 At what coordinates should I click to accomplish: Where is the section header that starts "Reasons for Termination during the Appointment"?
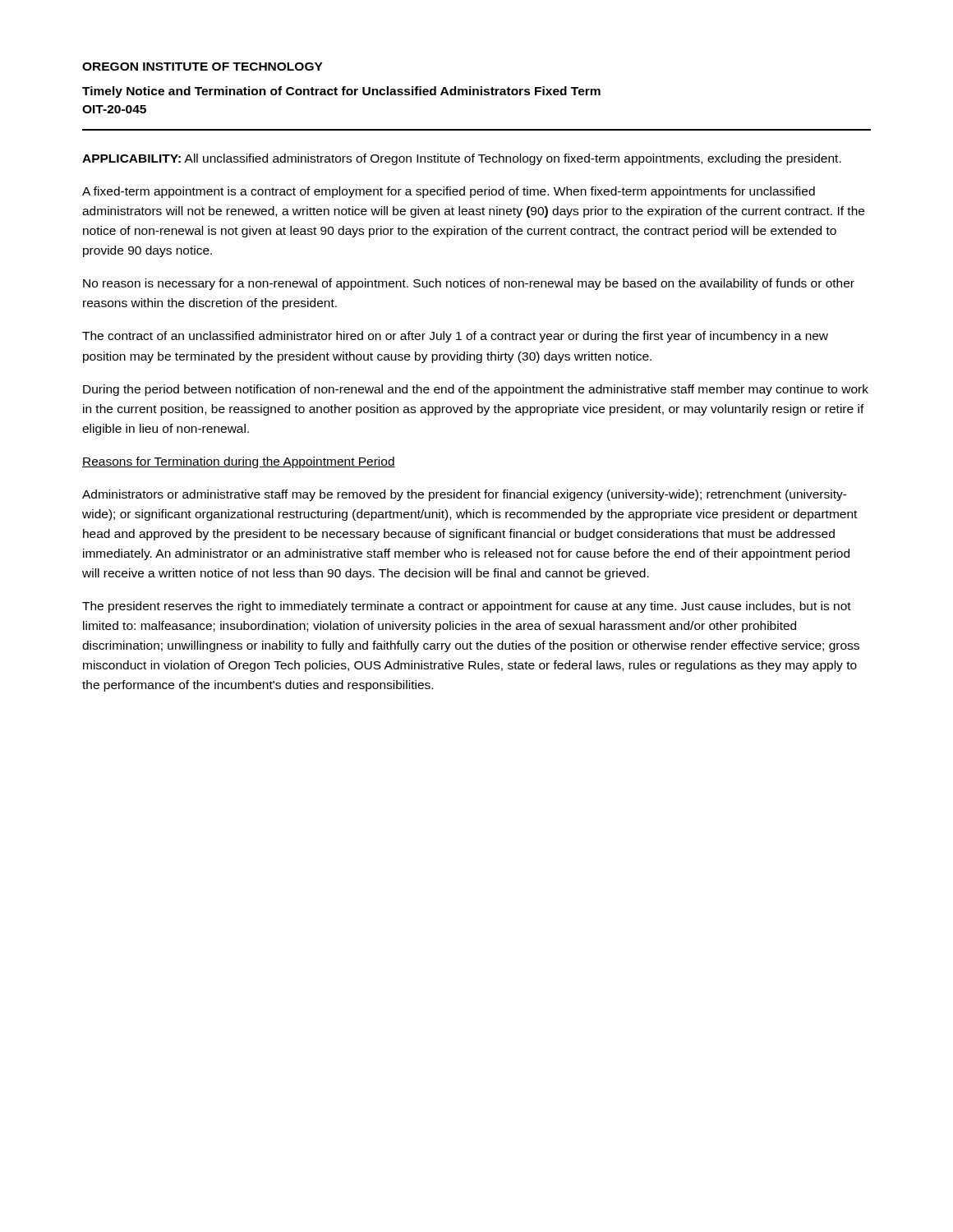coord(239,462)
